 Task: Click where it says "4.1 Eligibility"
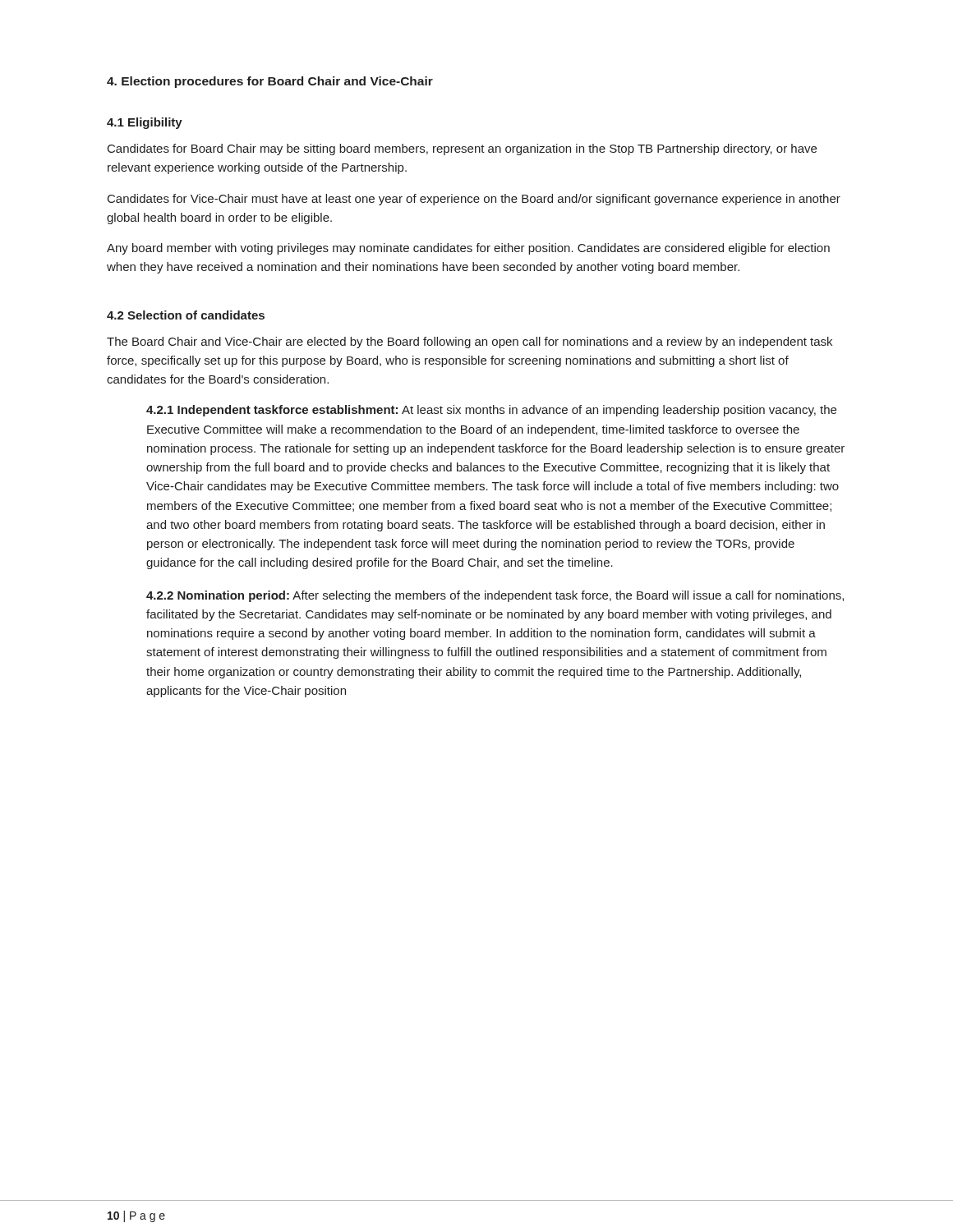(x=144, y=122)
